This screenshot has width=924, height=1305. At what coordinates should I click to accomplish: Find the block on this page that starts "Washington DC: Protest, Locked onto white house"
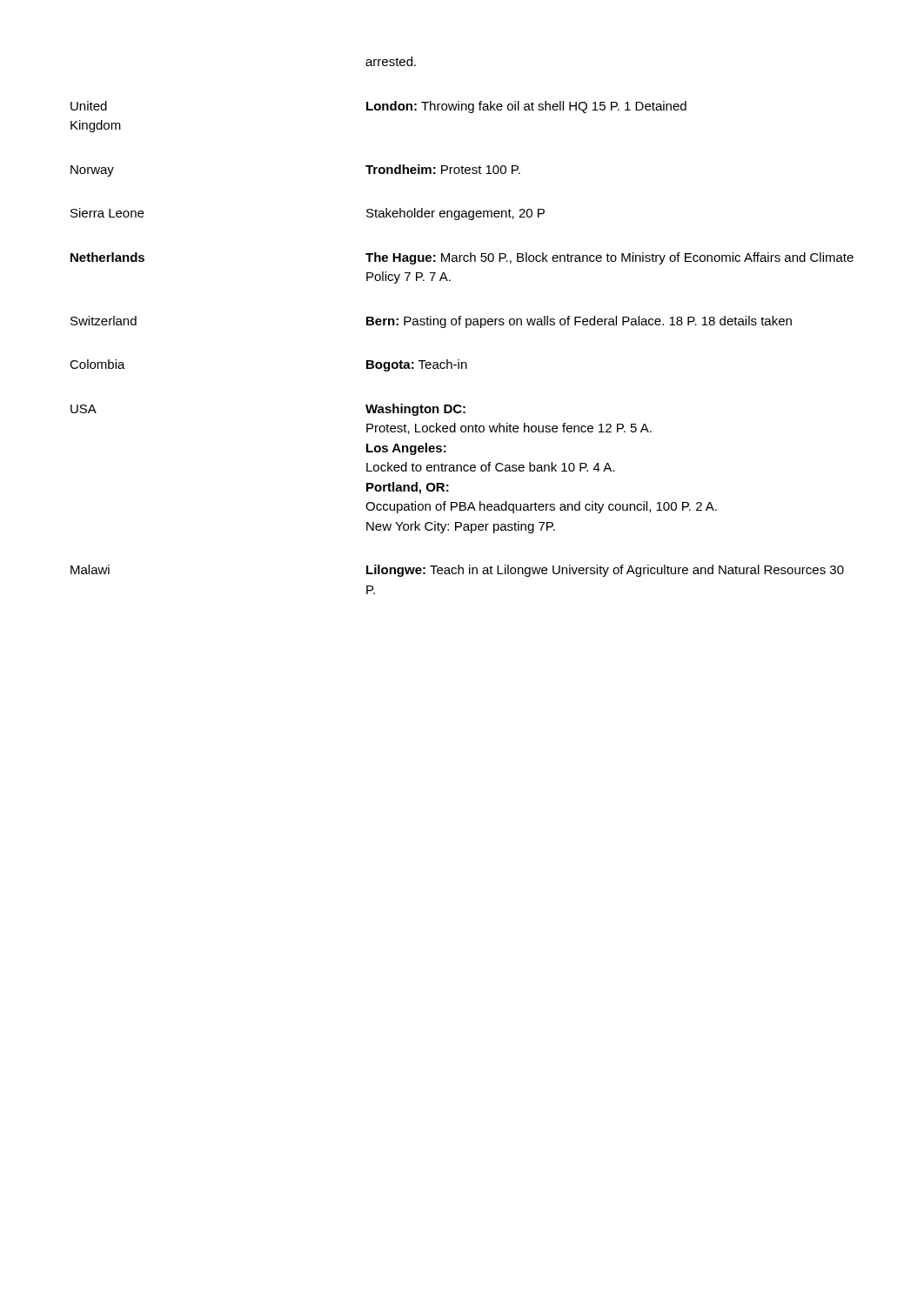pyautogui.click(x=542, y=467)
